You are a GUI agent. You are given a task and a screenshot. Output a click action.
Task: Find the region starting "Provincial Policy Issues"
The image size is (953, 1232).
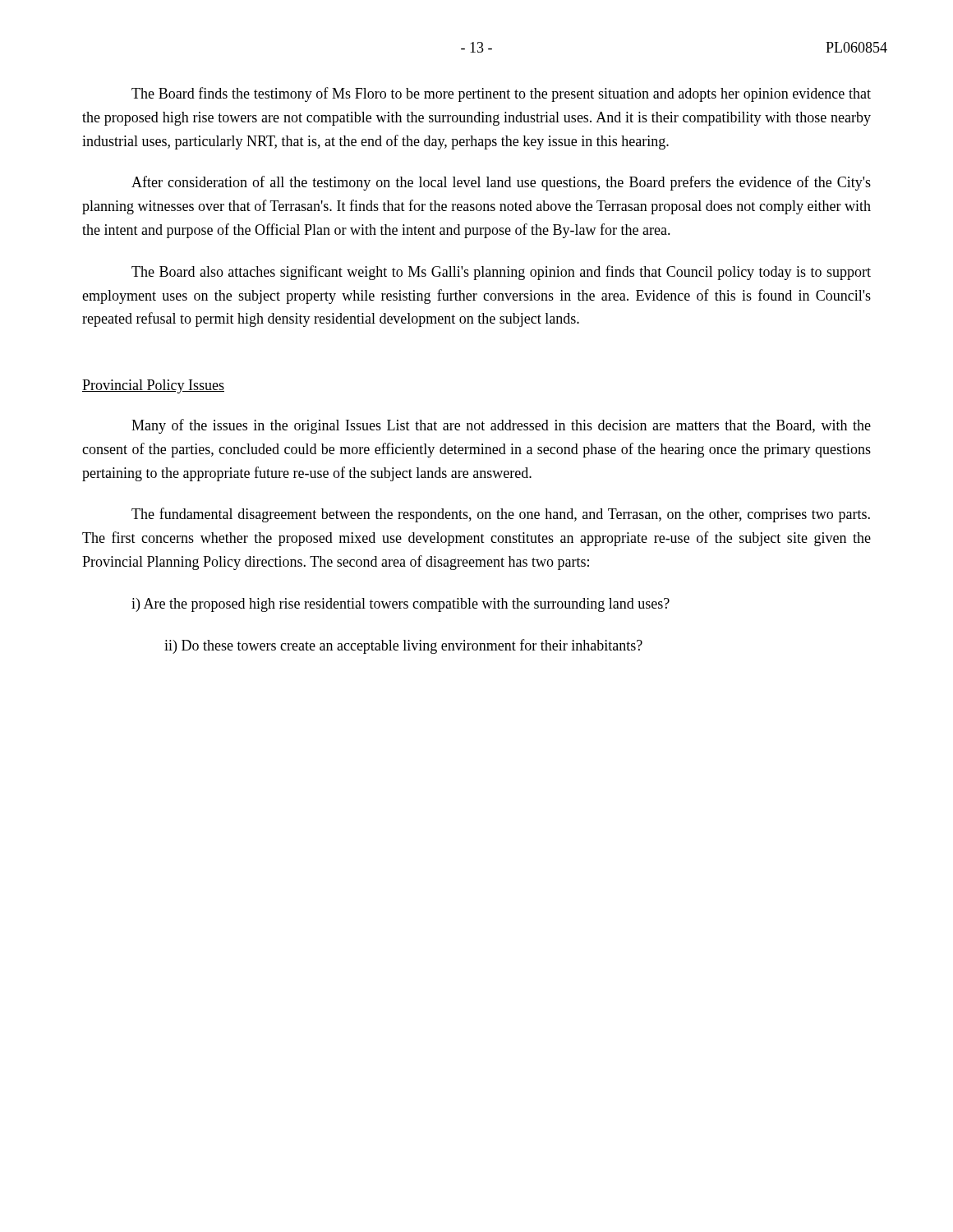tap(153, 385)
